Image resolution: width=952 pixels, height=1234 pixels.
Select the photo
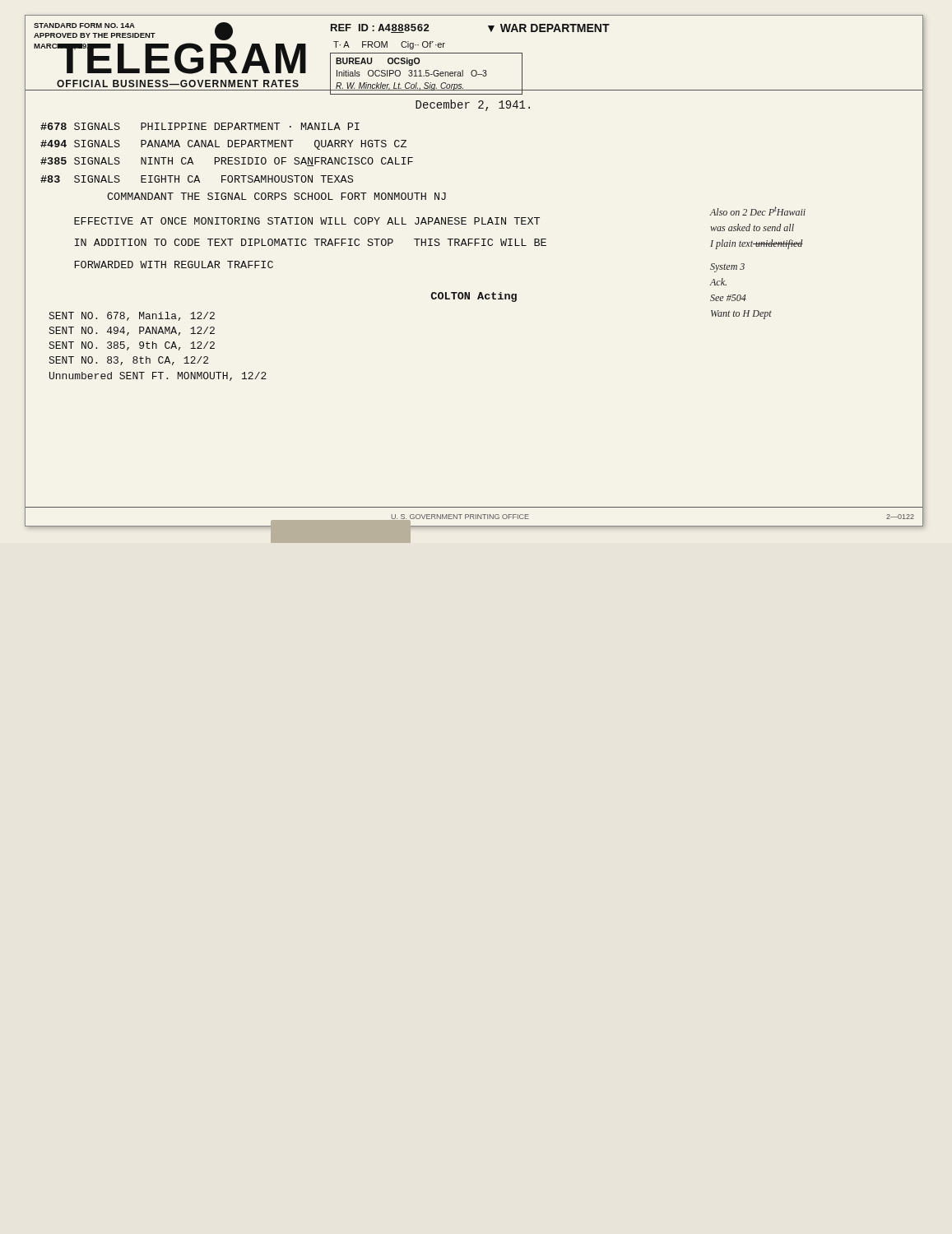click(x=341, y=551)
